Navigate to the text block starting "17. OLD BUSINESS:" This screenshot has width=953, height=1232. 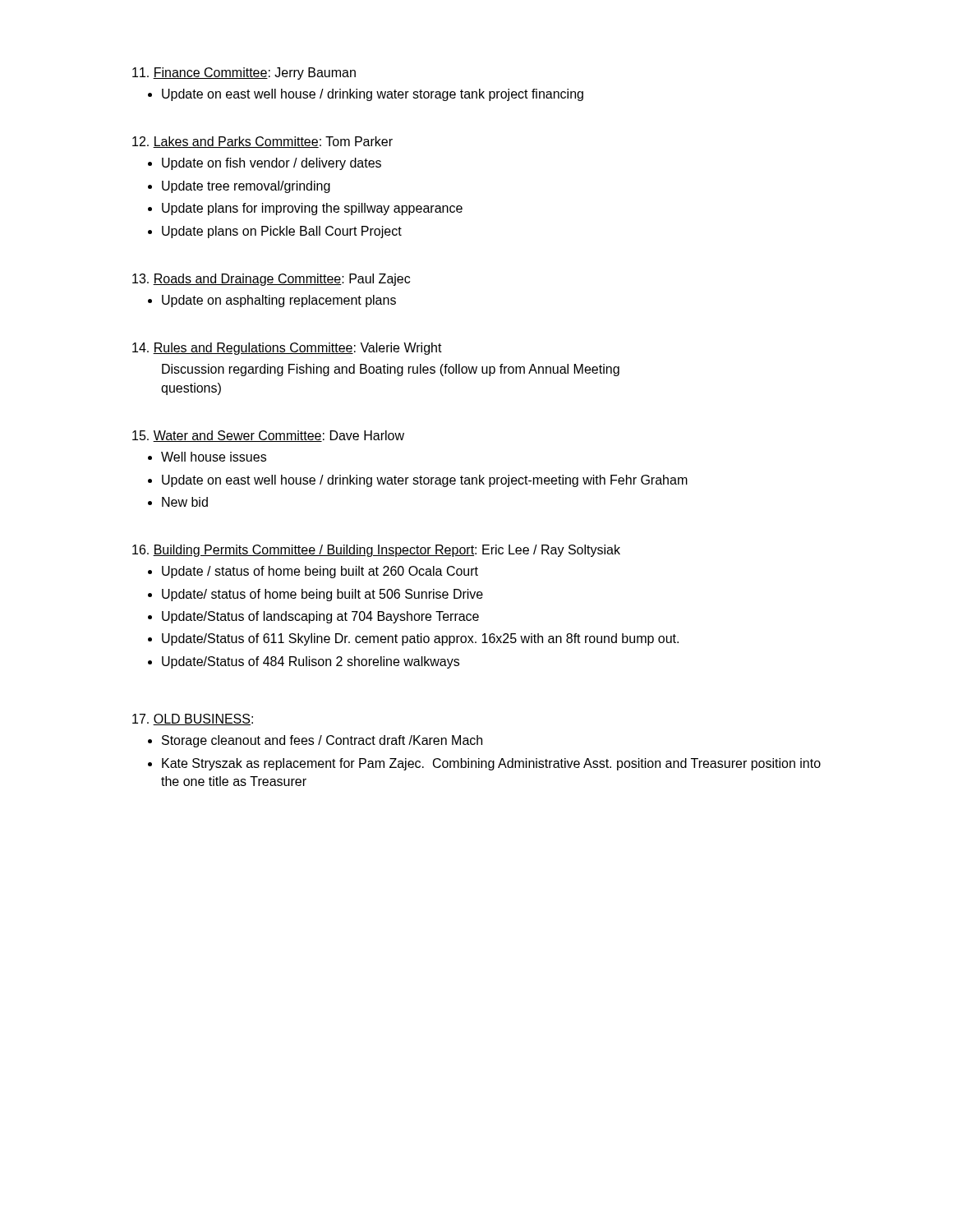[485, 752]
